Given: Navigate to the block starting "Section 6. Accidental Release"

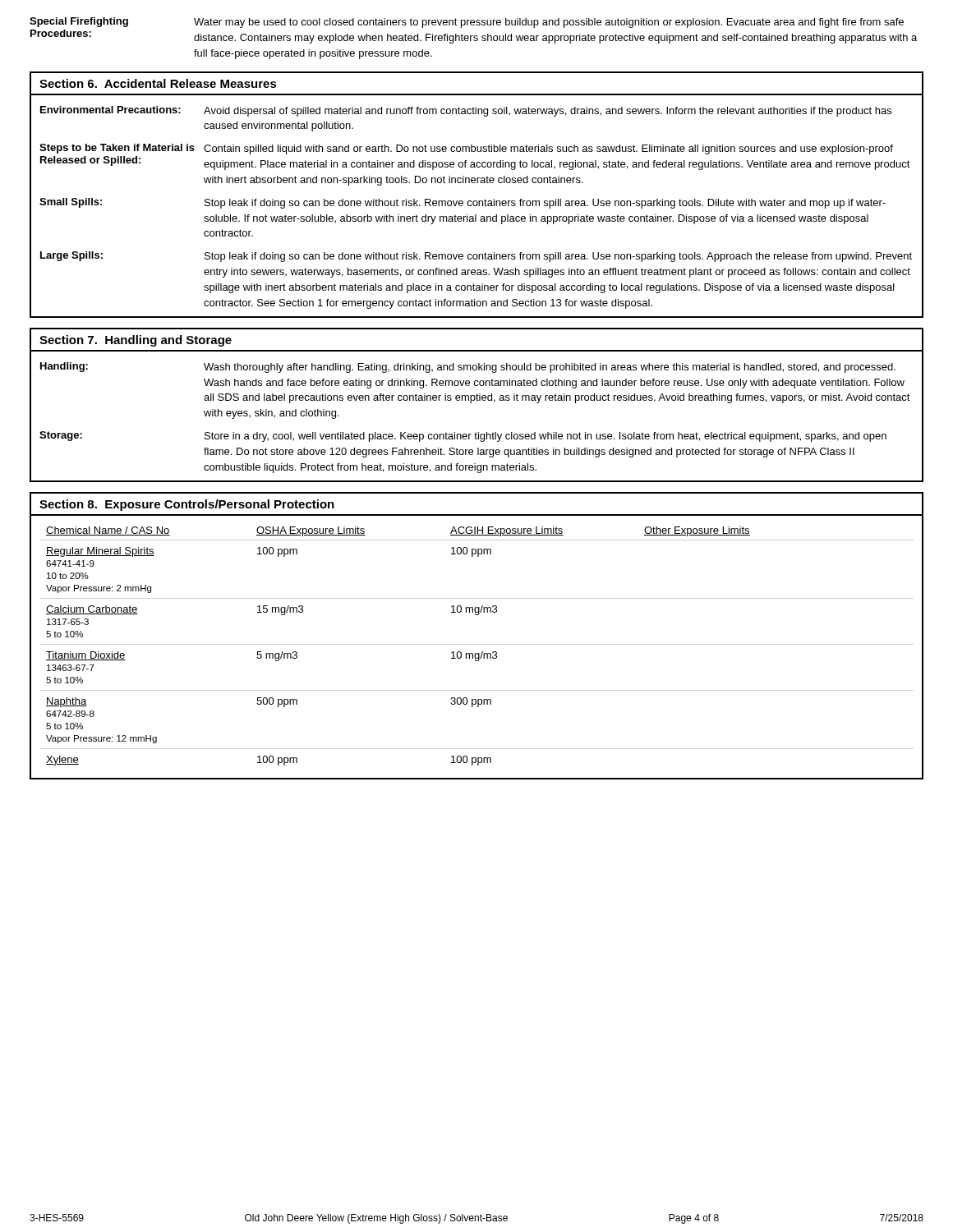Looking at the screenshot, I should pyautogui.click(x=158, y=83).
